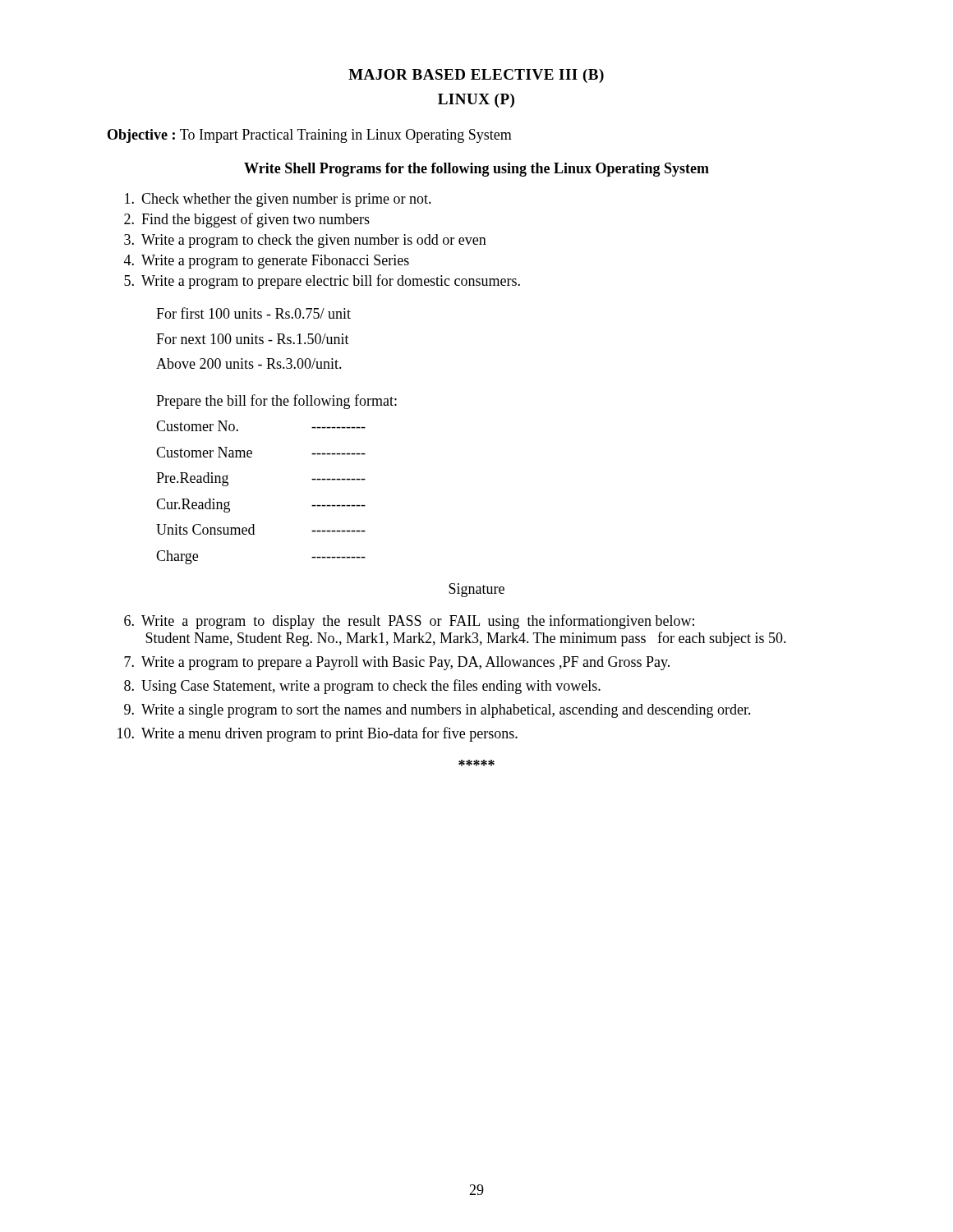Find the block starting "Write Shell Programs"
953x1232 pixels.
(x=476, y=168)
